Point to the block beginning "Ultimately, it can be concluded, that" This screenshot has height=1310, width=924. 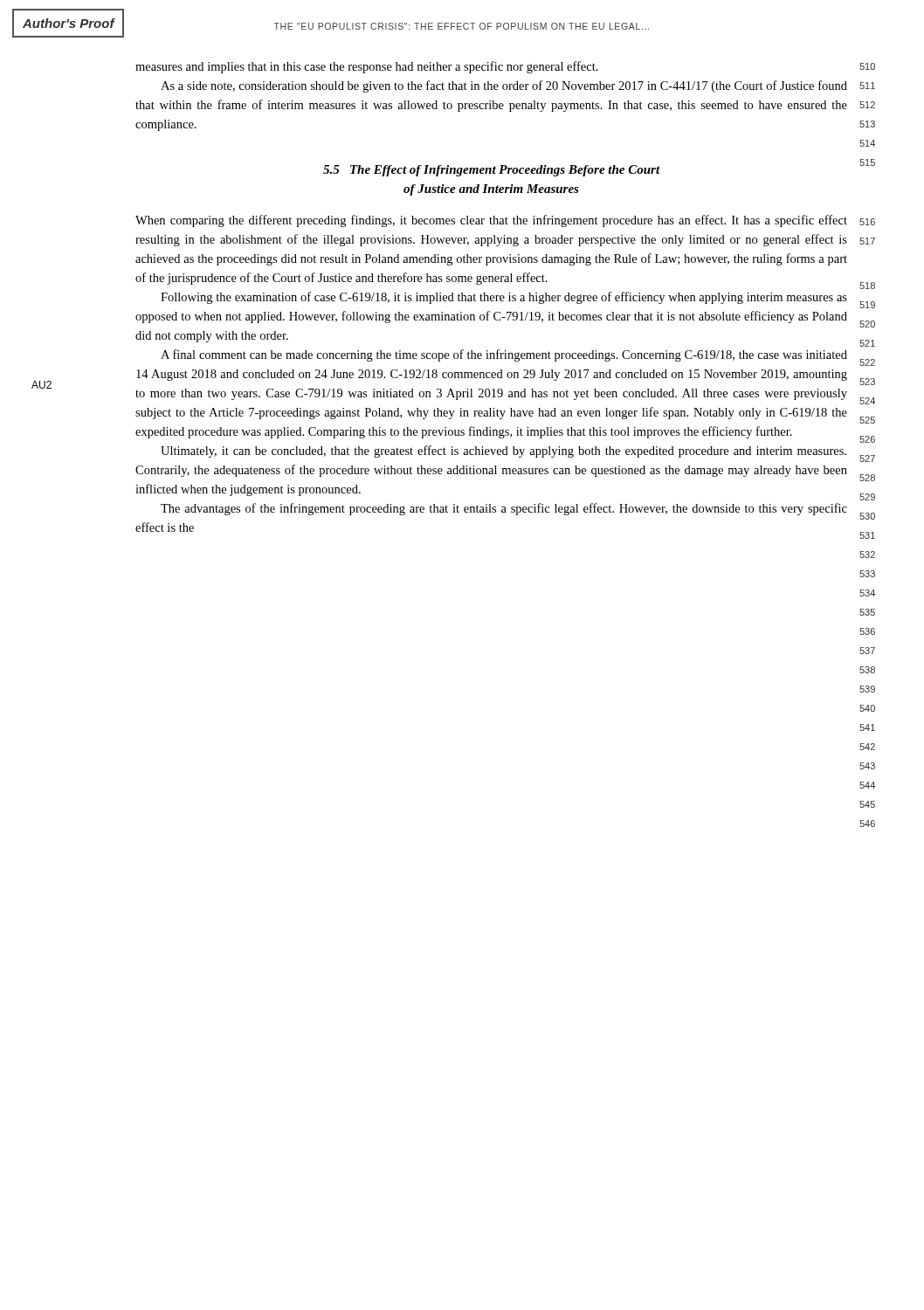tap(491, 470)
